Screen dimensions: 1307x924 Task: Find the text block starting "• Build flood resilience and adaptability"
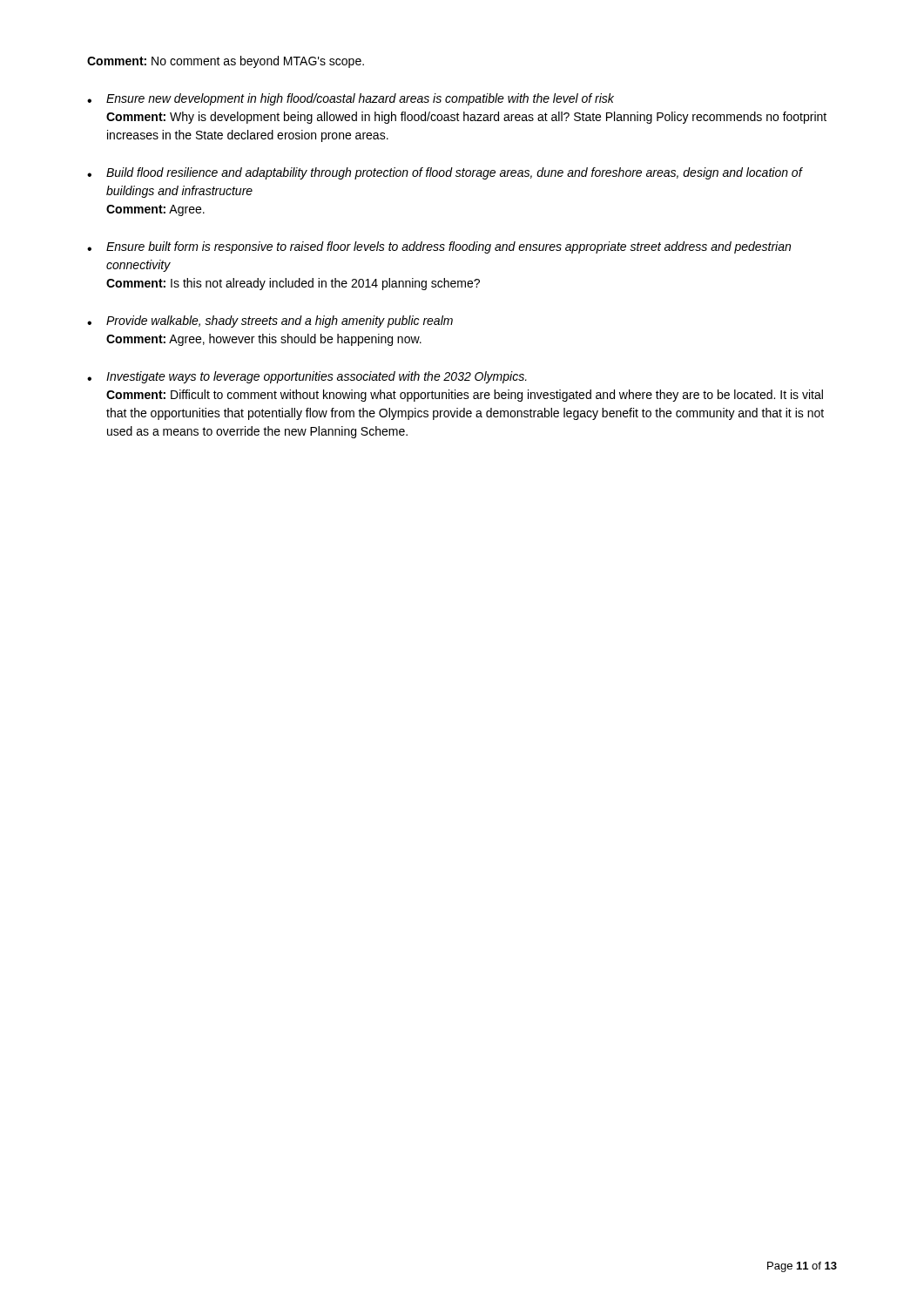click(x=445, y=173)
